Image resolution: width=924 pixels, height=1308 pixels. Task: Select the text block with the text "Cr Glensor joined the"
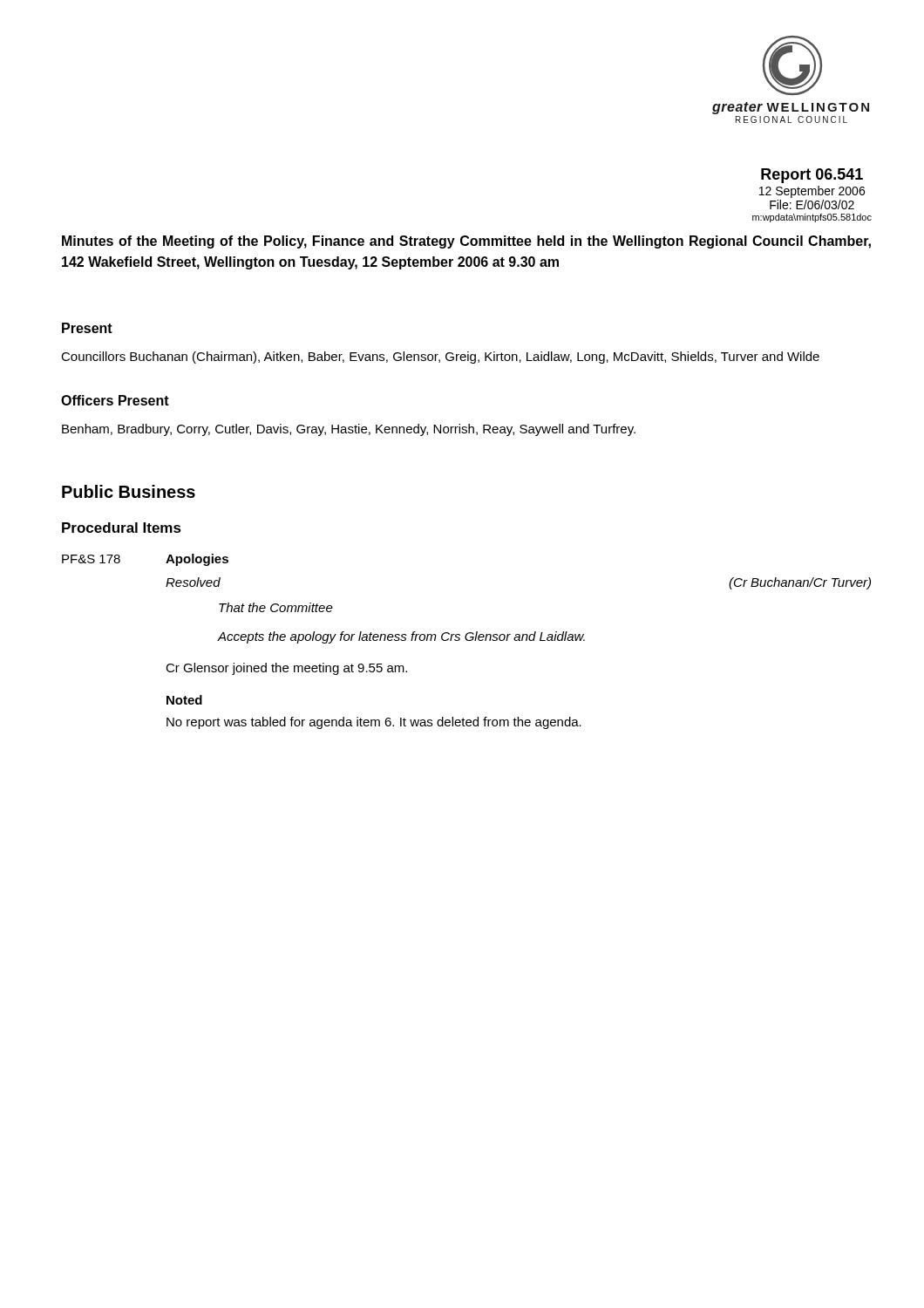click(287, 668)
